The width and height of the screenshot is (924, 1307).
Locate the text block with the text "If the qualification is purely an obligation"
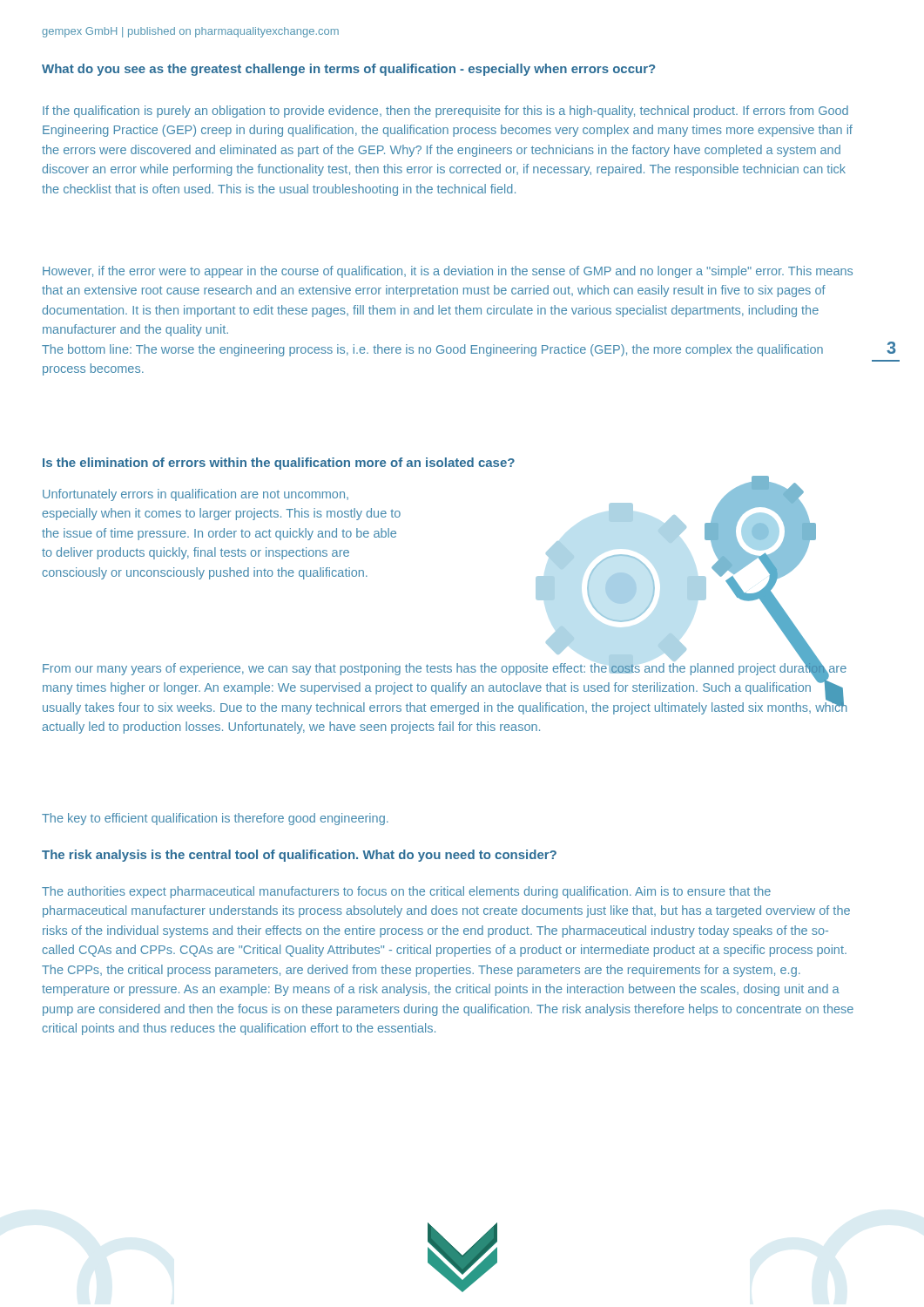point(447,150)
